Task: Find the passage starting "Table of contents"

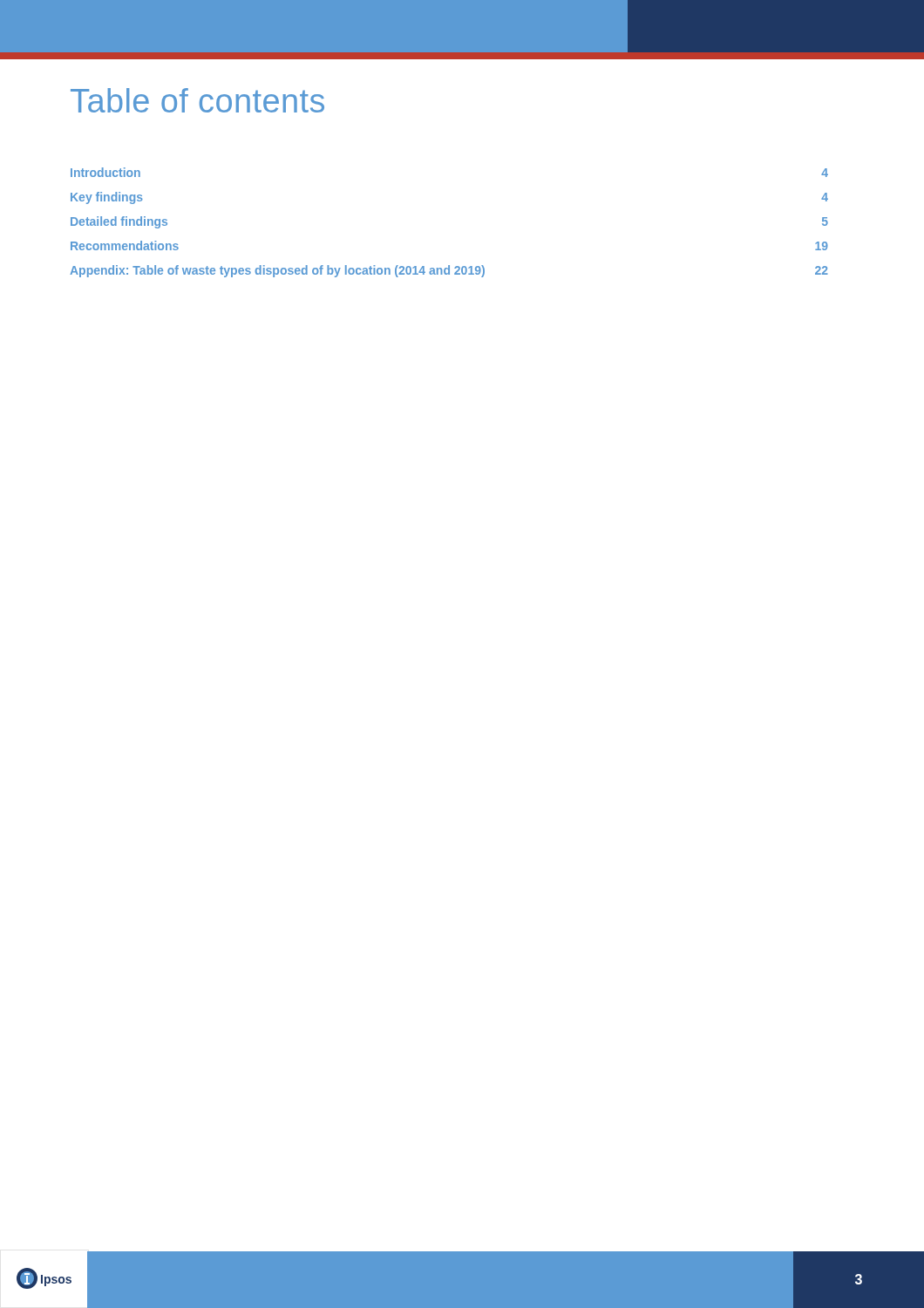Action: coord(198,101)
